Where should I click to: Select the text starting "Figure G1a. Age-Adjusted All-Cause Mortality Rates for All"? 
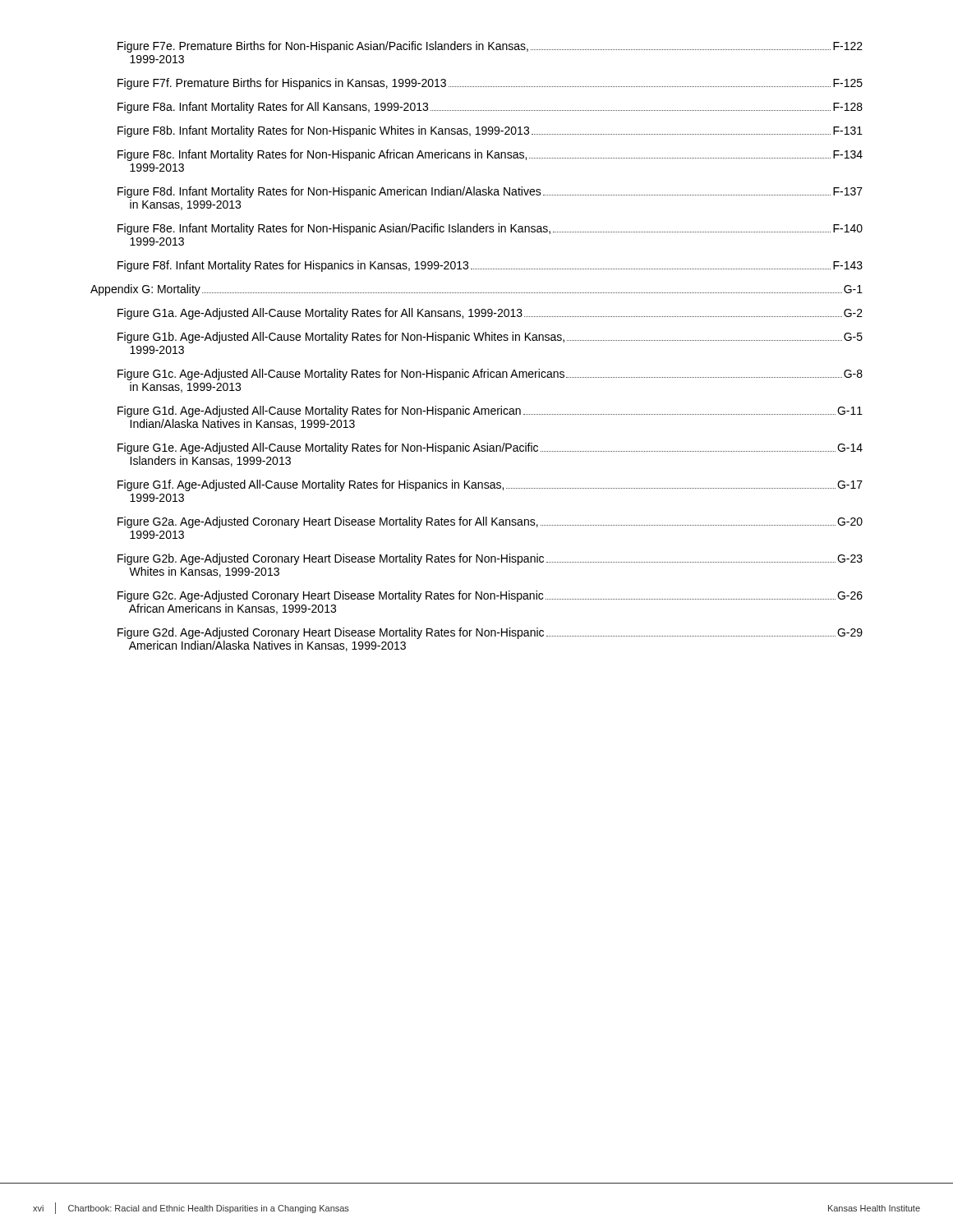[490, 313]
